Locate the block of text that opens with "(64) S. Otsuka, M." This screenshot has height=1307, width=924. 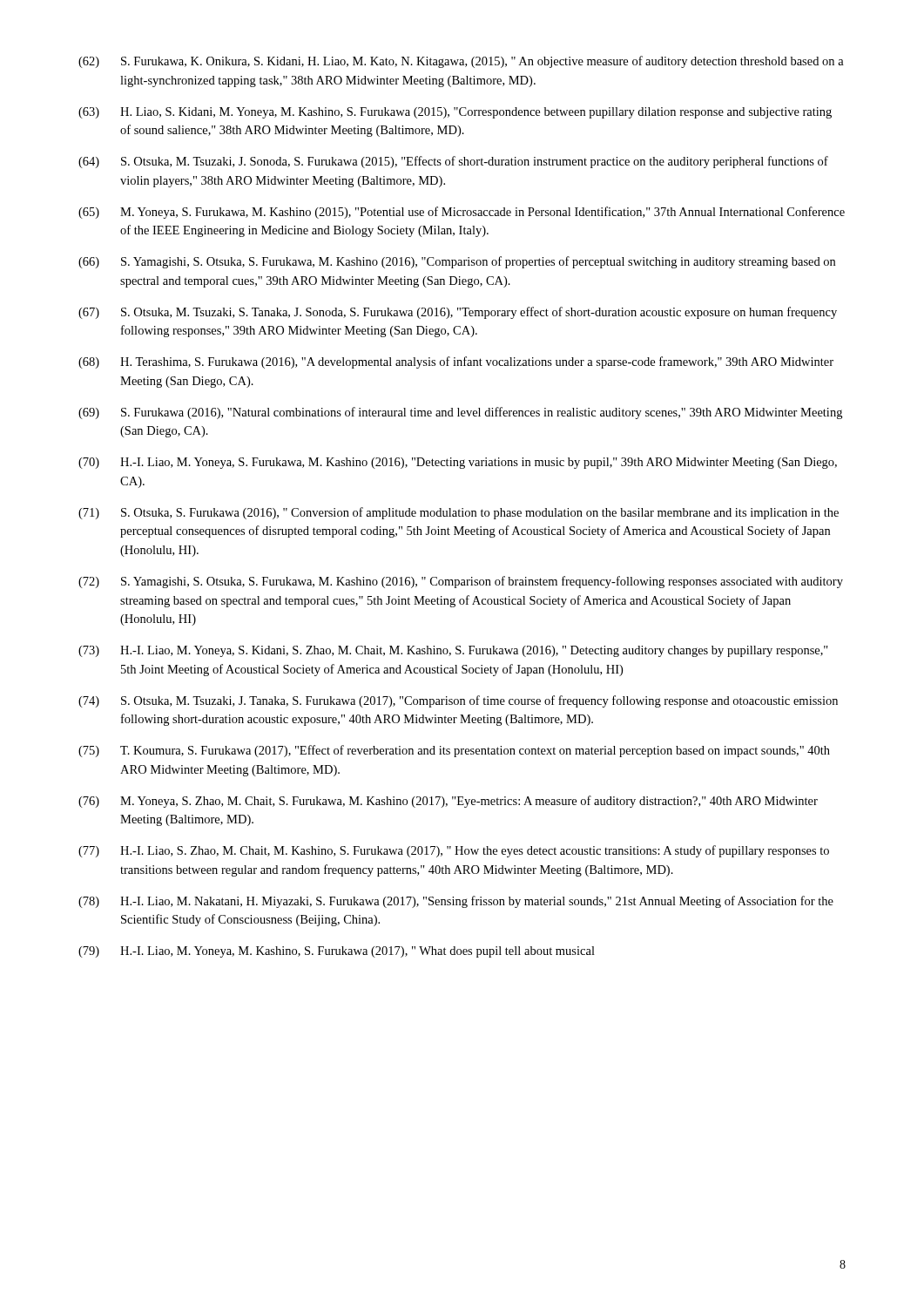pos(462,171)
